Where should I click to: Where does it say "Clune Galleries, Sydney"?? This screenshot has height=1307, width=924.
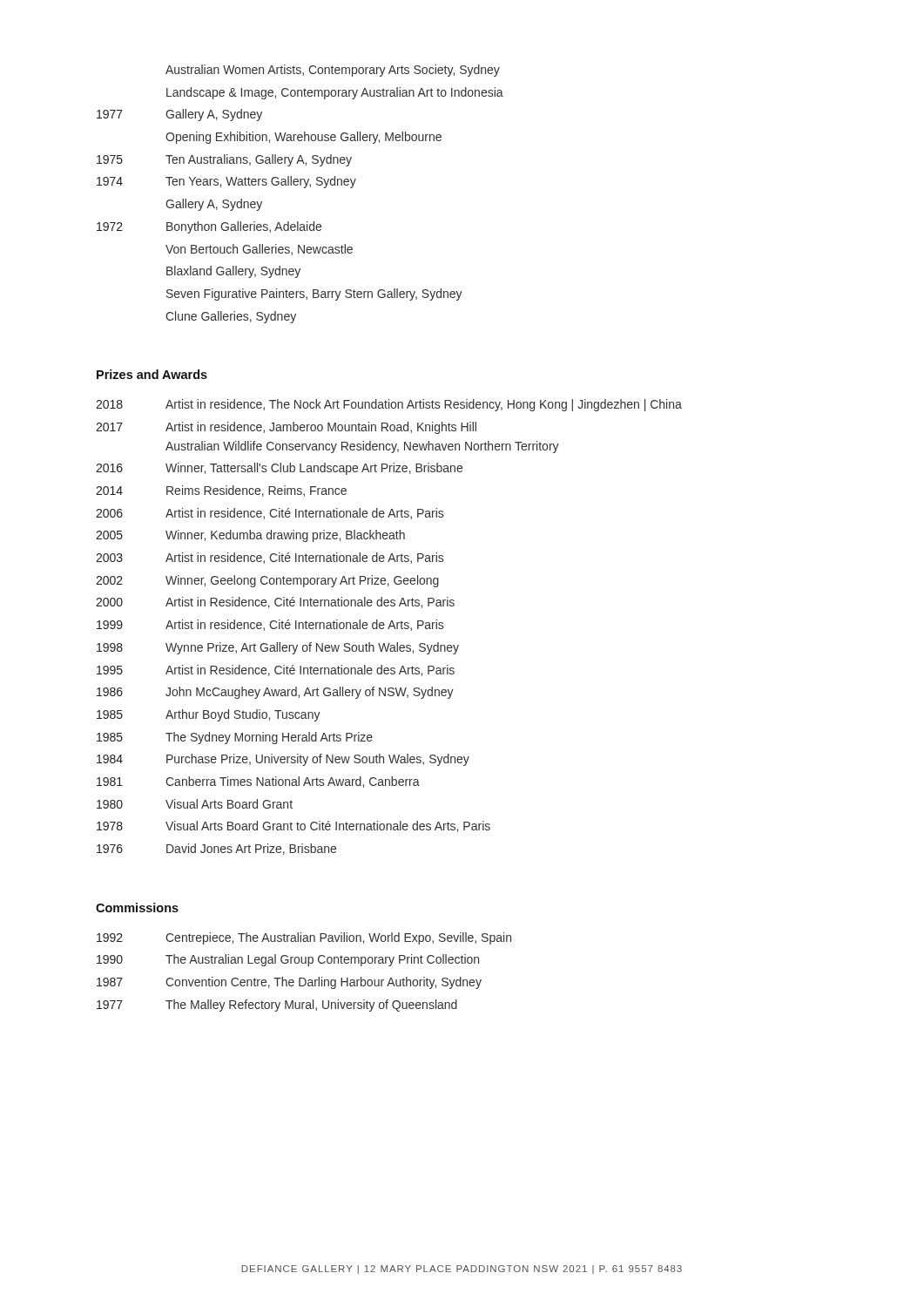coord(231,317)
